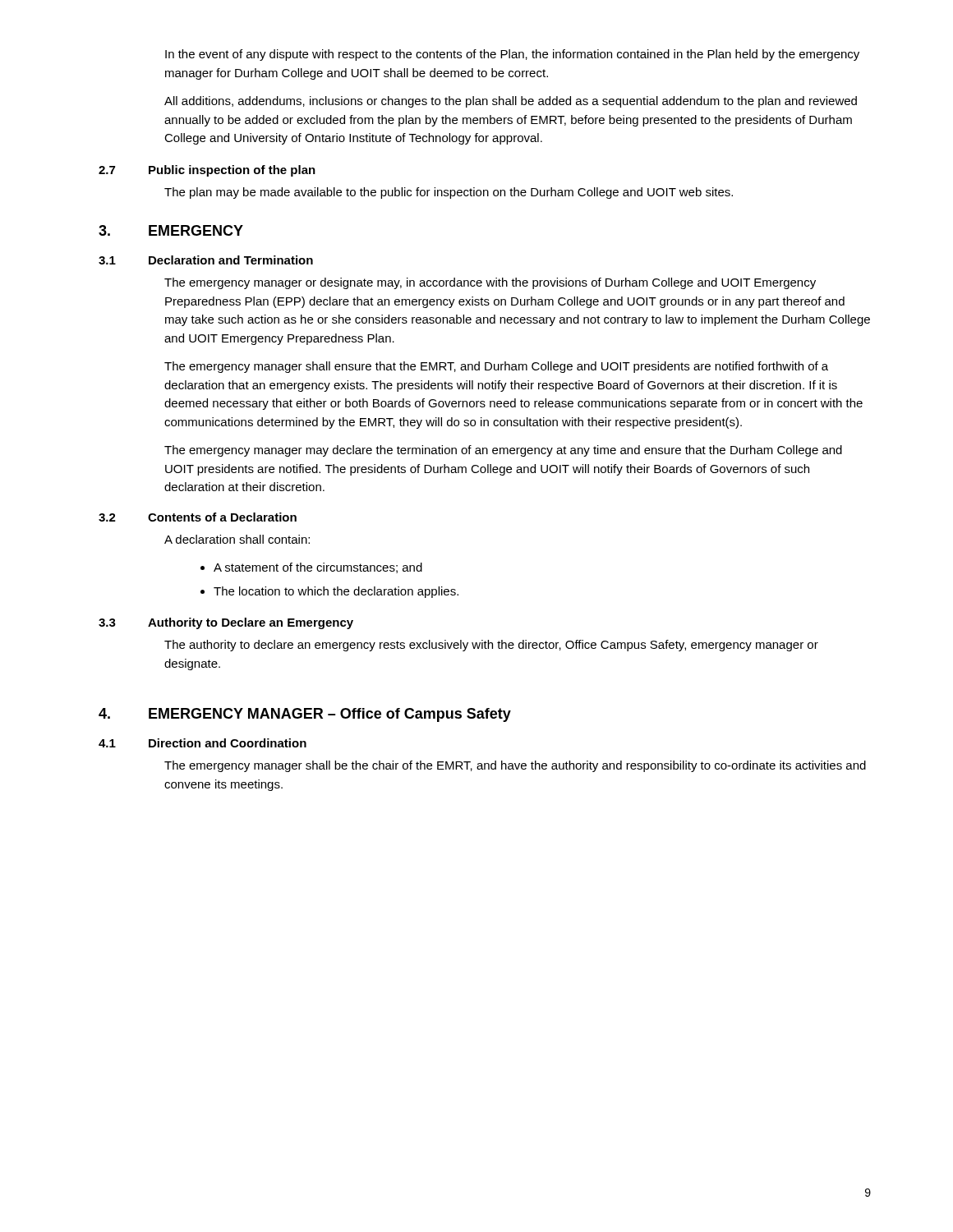953x1232 pixels.
Task: Find the section header that says "4.1 Direction and Coordination"
Action: point(203,743)
